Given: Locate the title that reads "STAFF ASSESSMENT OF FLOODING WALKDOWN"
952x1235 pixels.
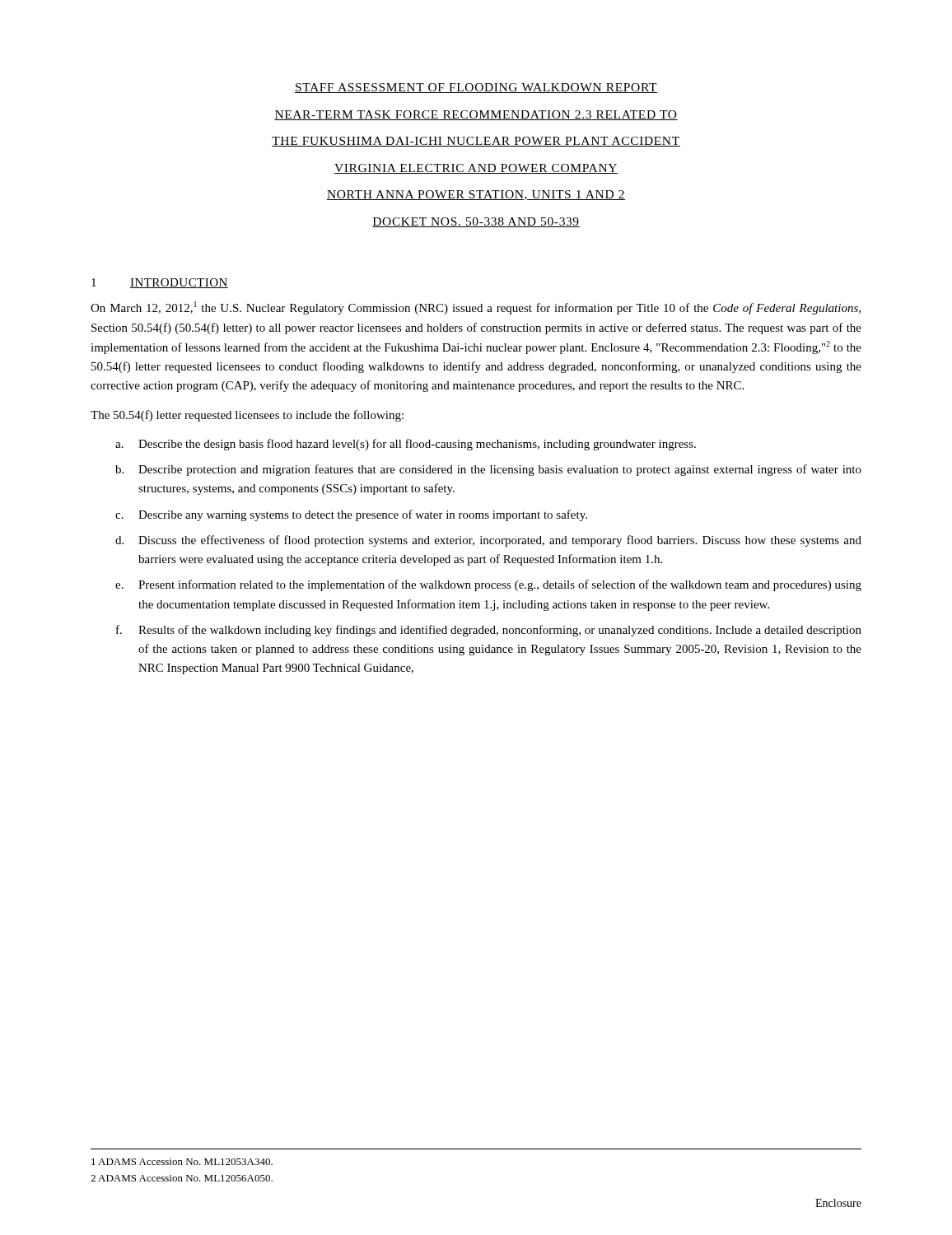Looking at the screenshot, I should (476, 154).
